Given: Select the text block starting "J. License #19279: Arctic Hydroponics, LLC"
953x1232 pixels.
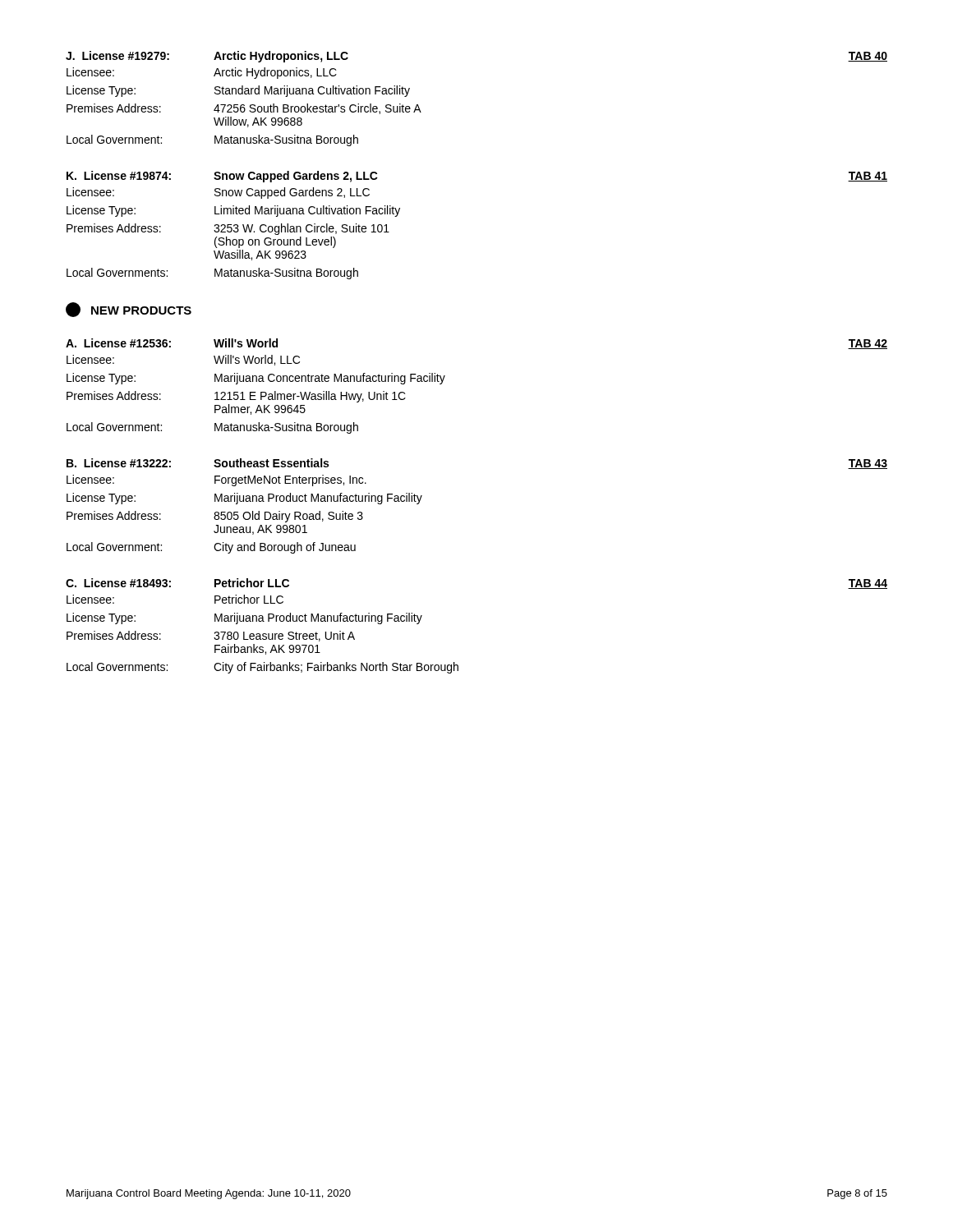Looking at the screenshot, I should pyautogui.click(x=115, y=56).
